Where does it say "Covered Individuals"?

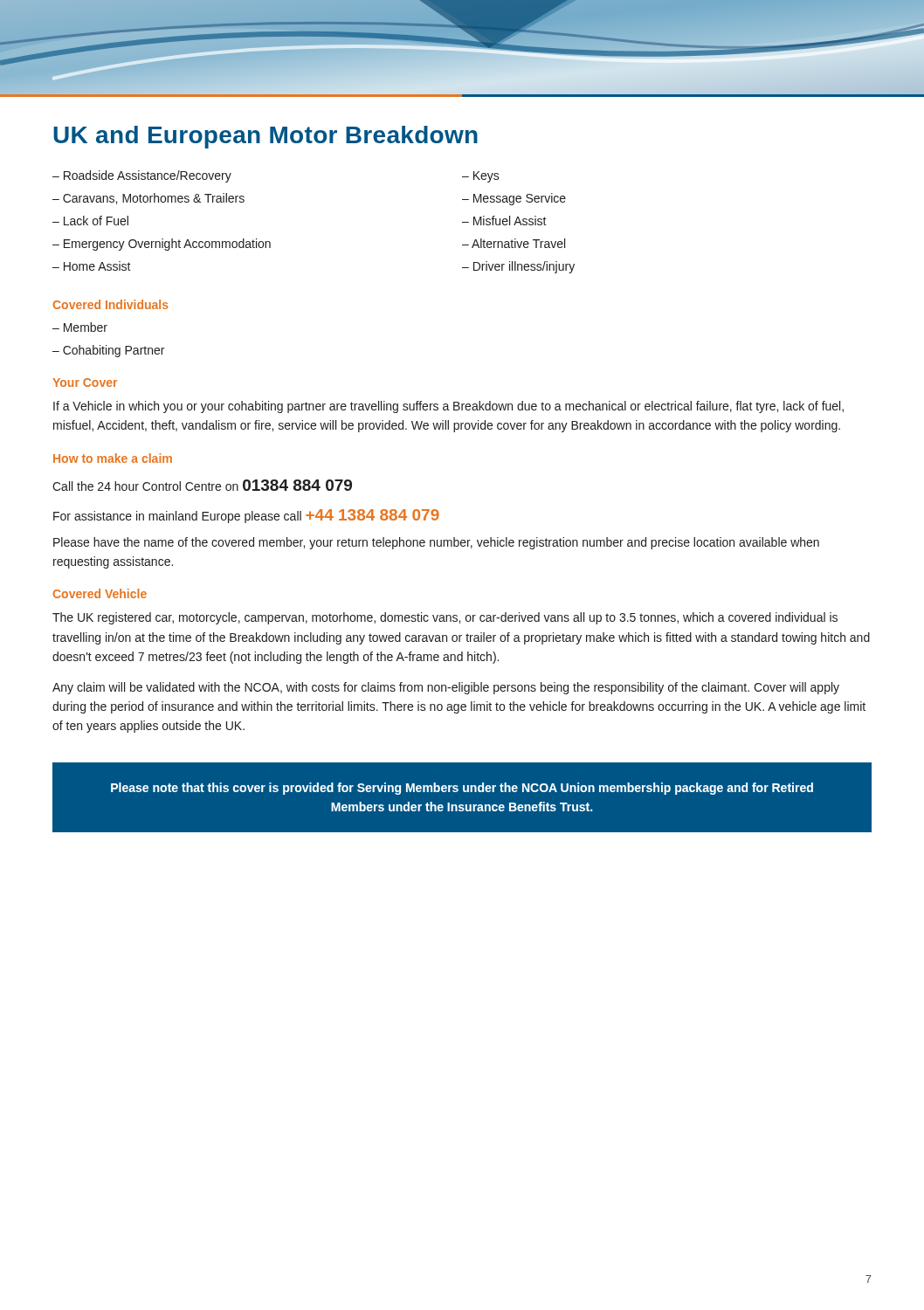pos(111,305)
